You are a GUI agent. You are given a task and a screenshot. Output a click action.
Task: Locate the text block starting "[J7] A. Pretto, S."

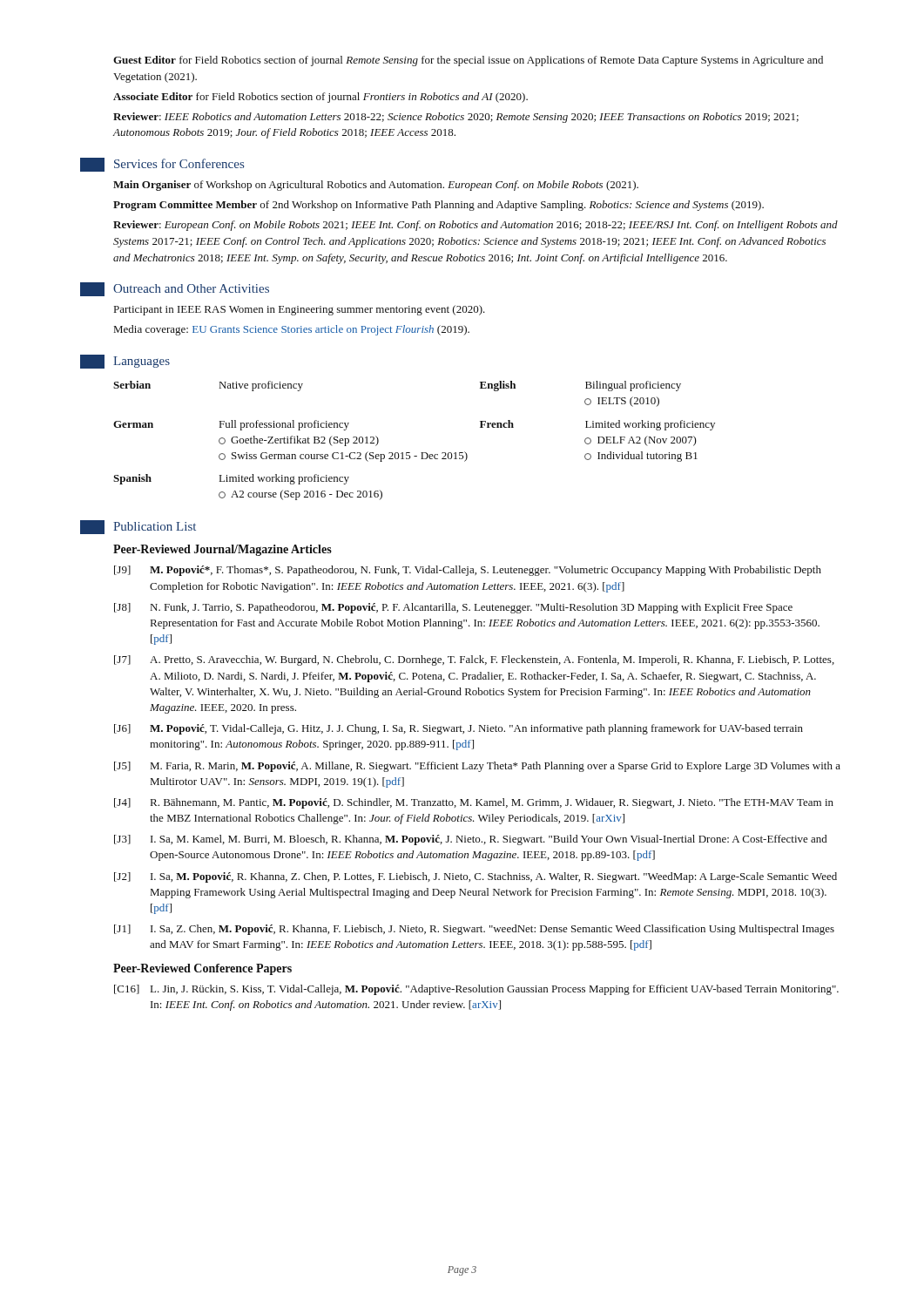(479, 684)
